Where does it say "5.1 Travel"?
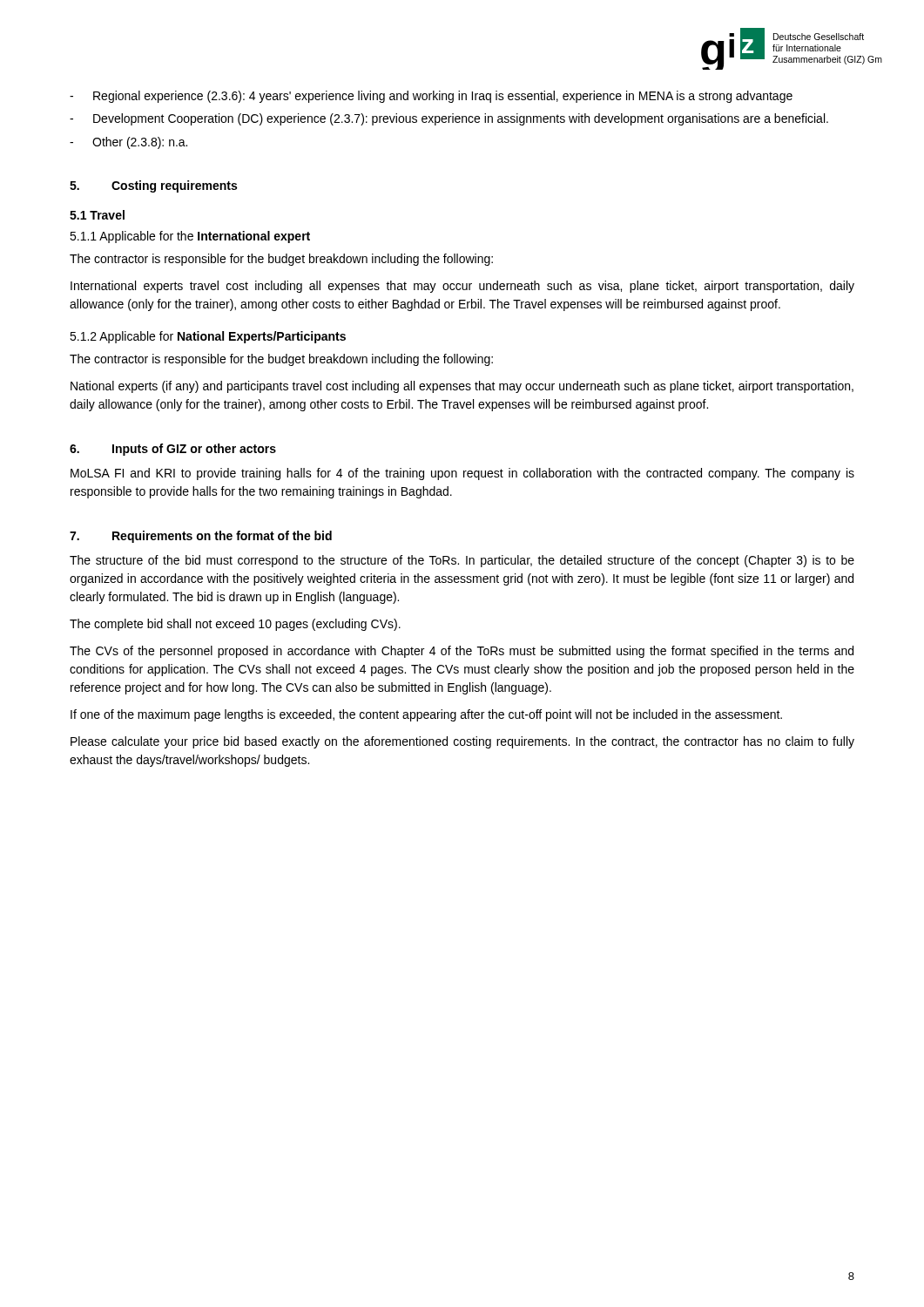 coord(97,215)
